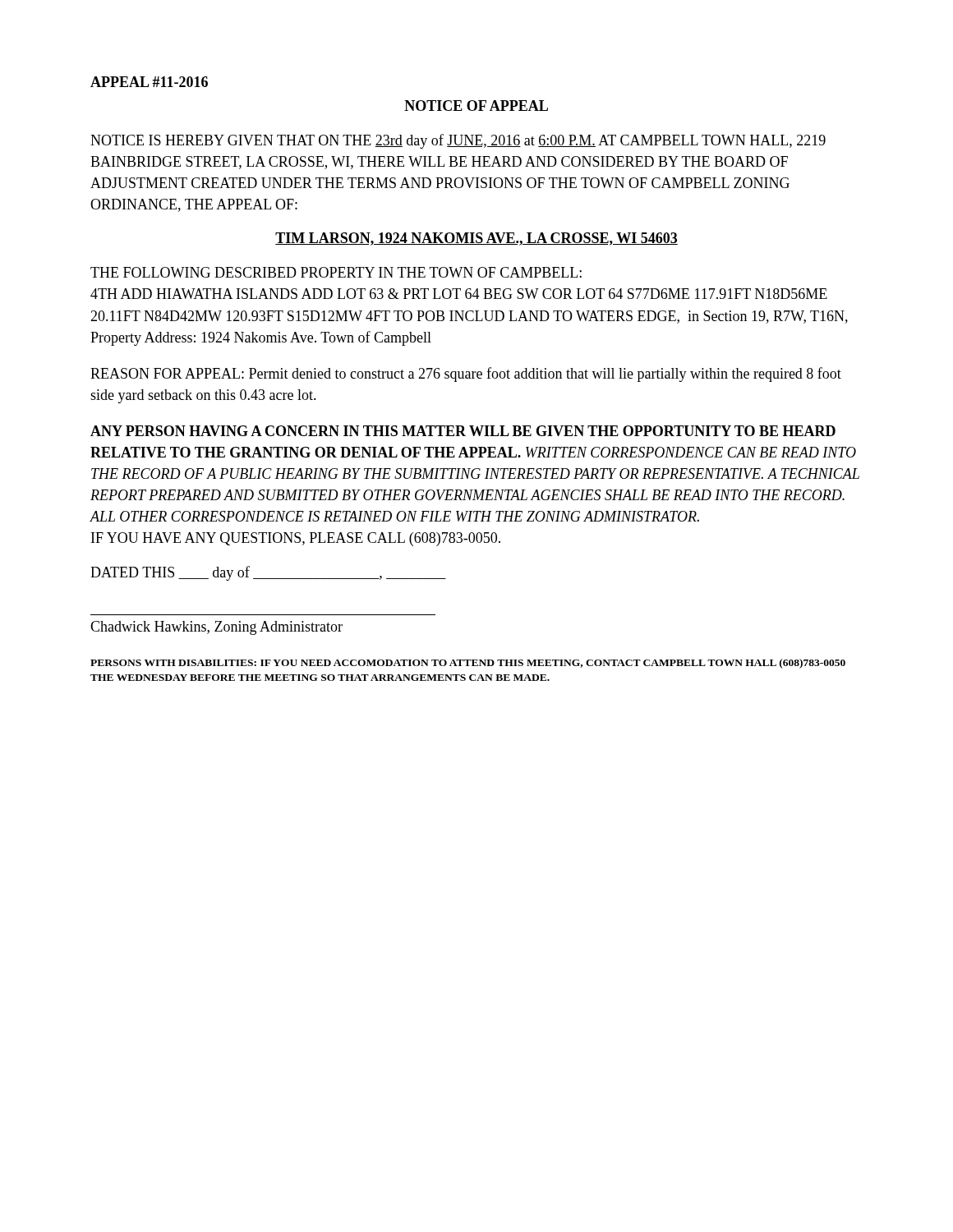The image size is (953, 1232).
Task: Find the element starting "PERSONS WITH DISABILITIES:"
Action: pyautogui.click(x=468, y=670)
